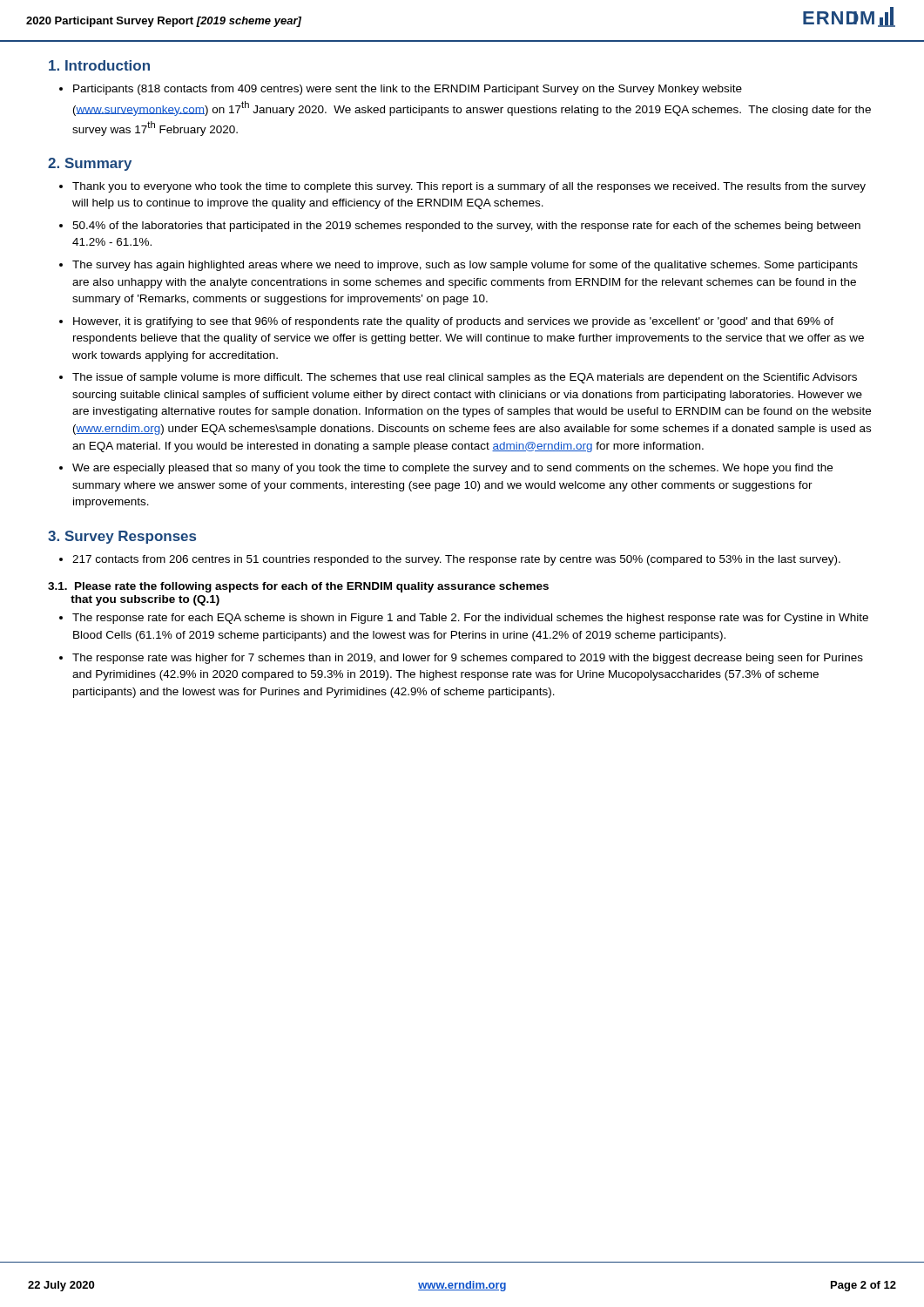Select the text starting "The response rate was higher for"
Screen dimensions: 1307x924
coord(468,674)
